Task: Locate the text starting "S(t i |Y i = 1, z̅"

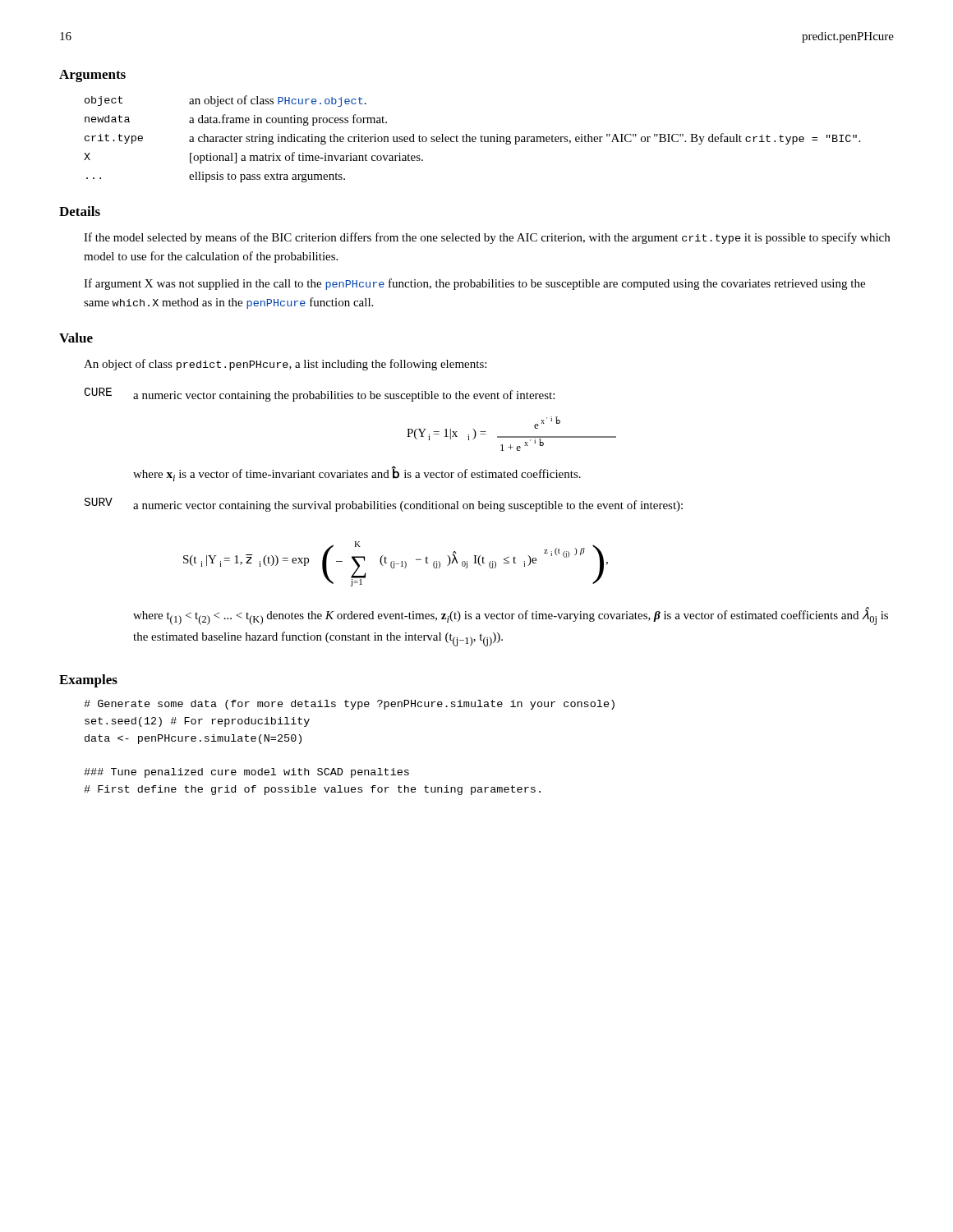Action: (x=437, y=562)
